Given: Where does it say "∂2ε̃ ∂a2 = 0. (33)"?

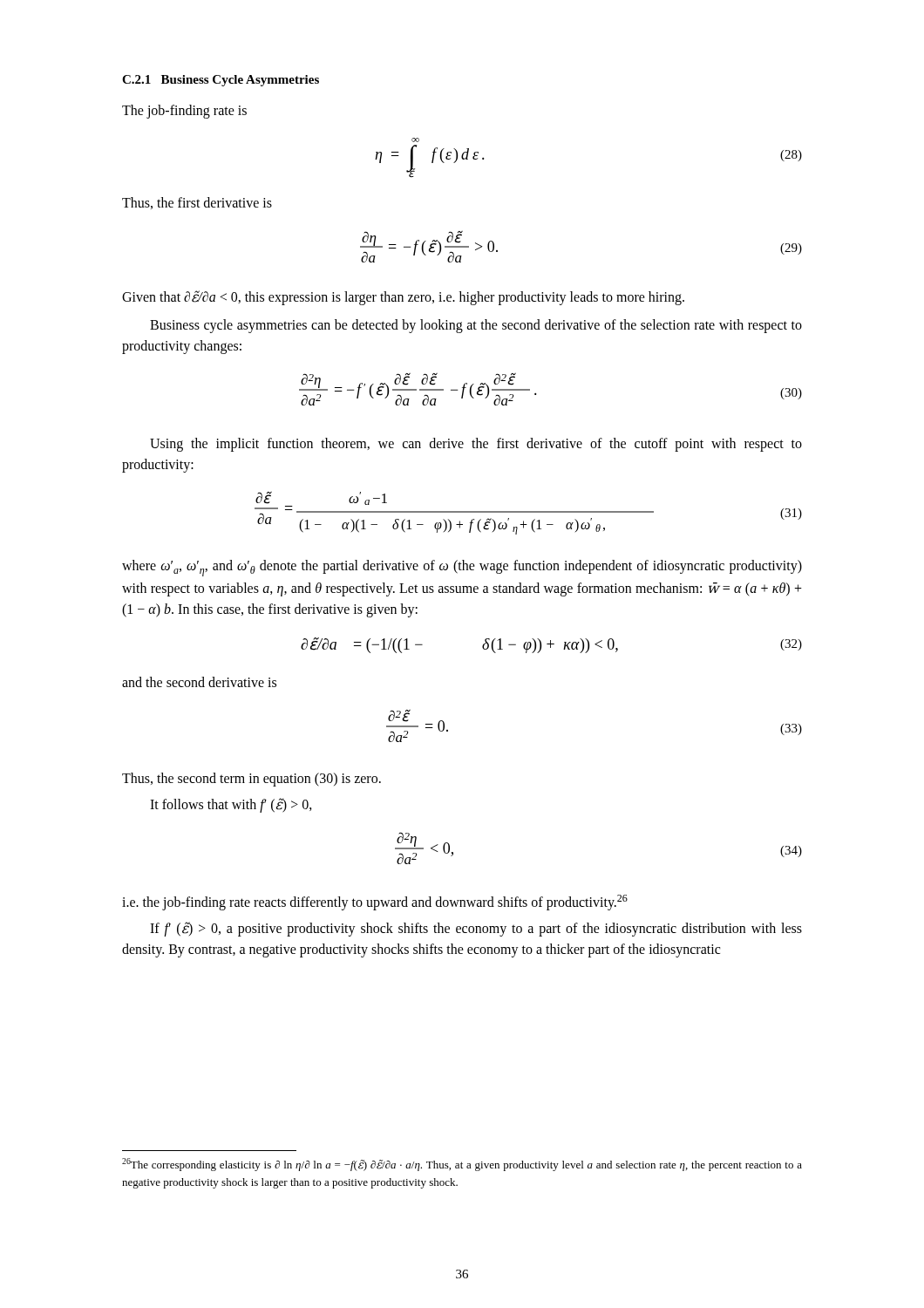Looking at the screenshot, I should tap(462, 729).
